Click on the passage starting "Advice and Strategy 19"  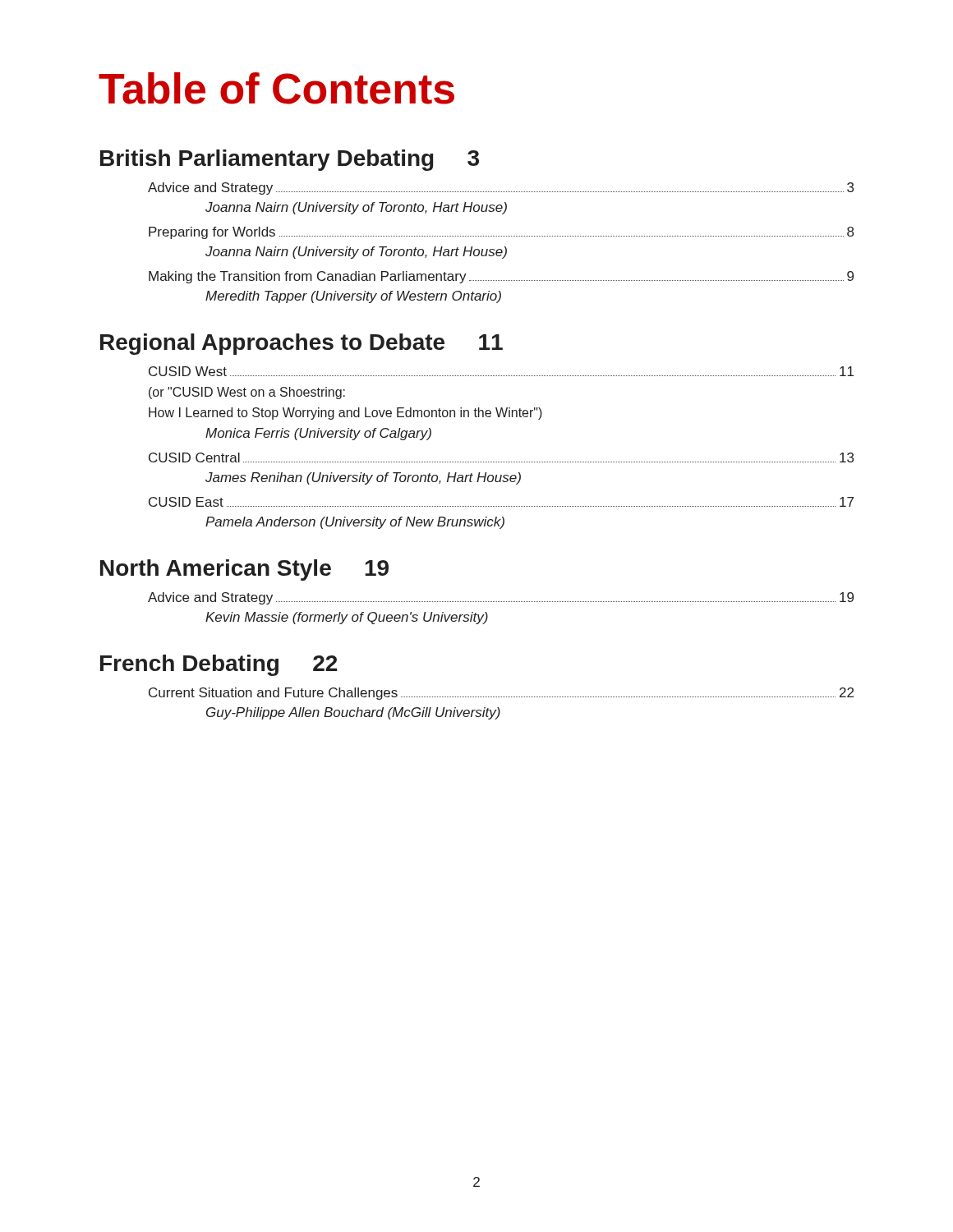pos(476,598)
